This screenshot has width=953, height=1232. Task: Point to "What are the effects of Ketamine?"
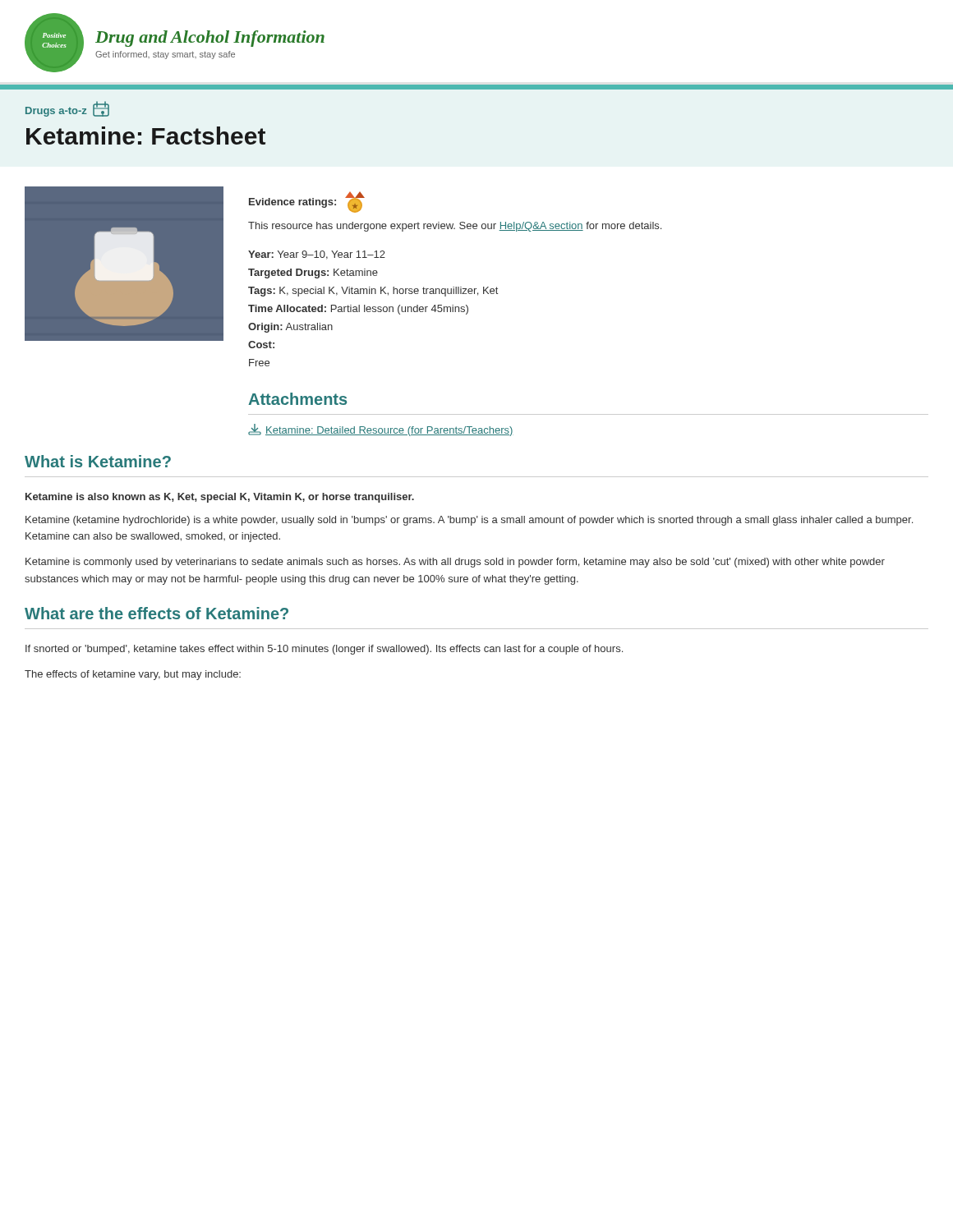pos(476,617)
